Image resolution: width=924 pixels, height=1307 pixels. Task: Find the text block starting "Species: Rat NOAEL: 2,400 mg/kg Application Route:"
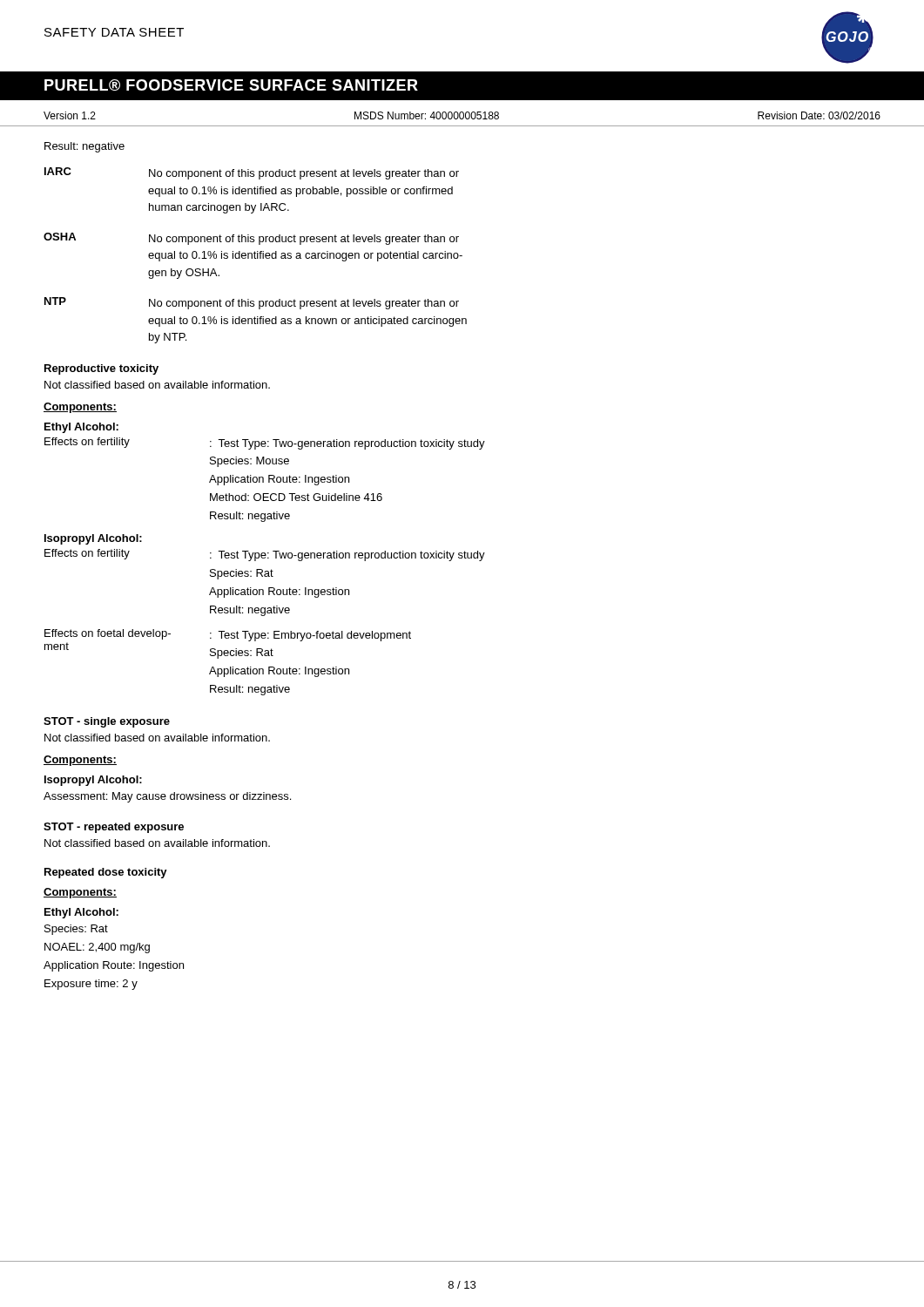114,956
